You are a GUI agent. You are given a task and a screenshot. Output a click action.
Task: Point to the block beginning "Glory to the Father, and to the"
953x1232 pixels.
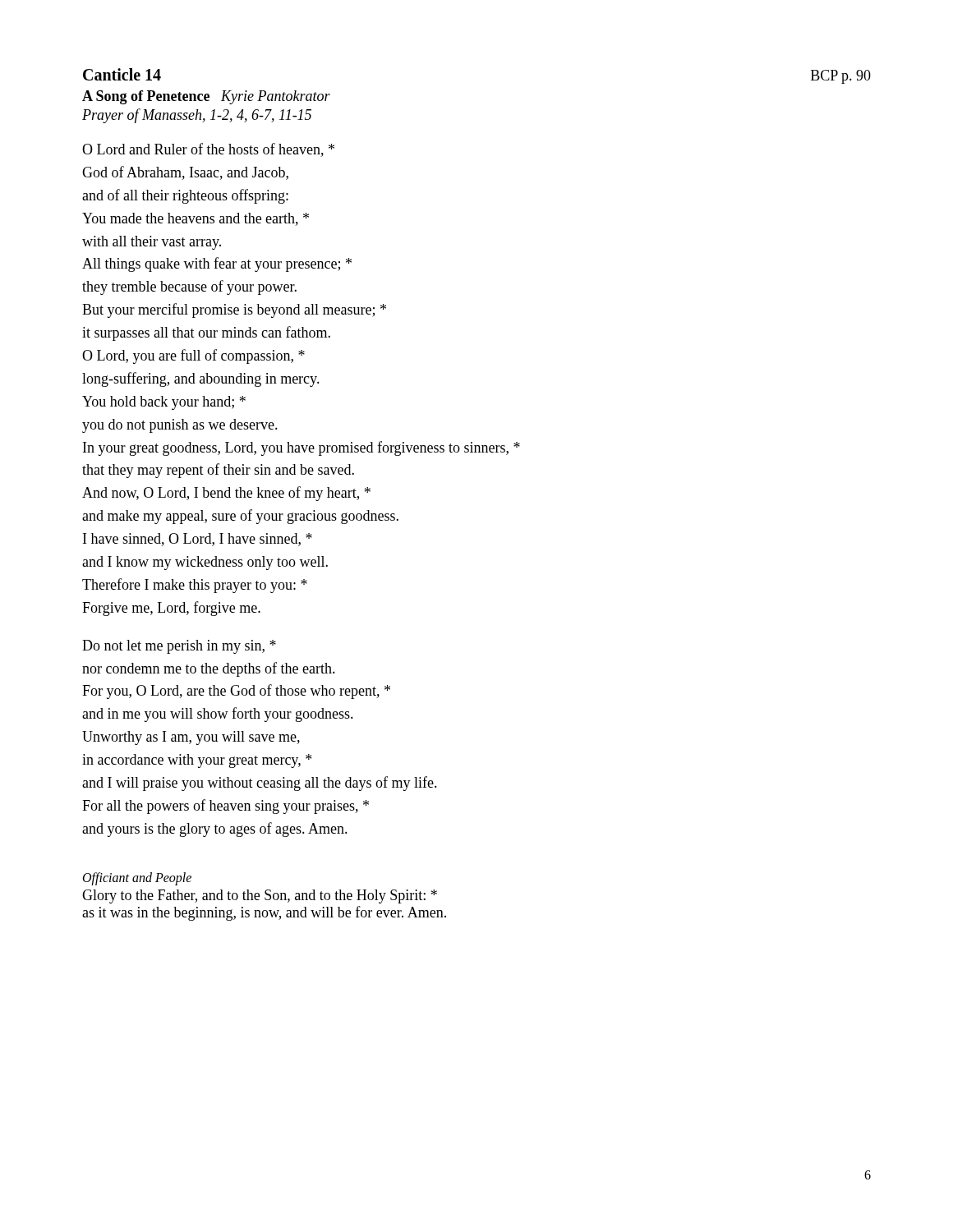pos(260,896)
